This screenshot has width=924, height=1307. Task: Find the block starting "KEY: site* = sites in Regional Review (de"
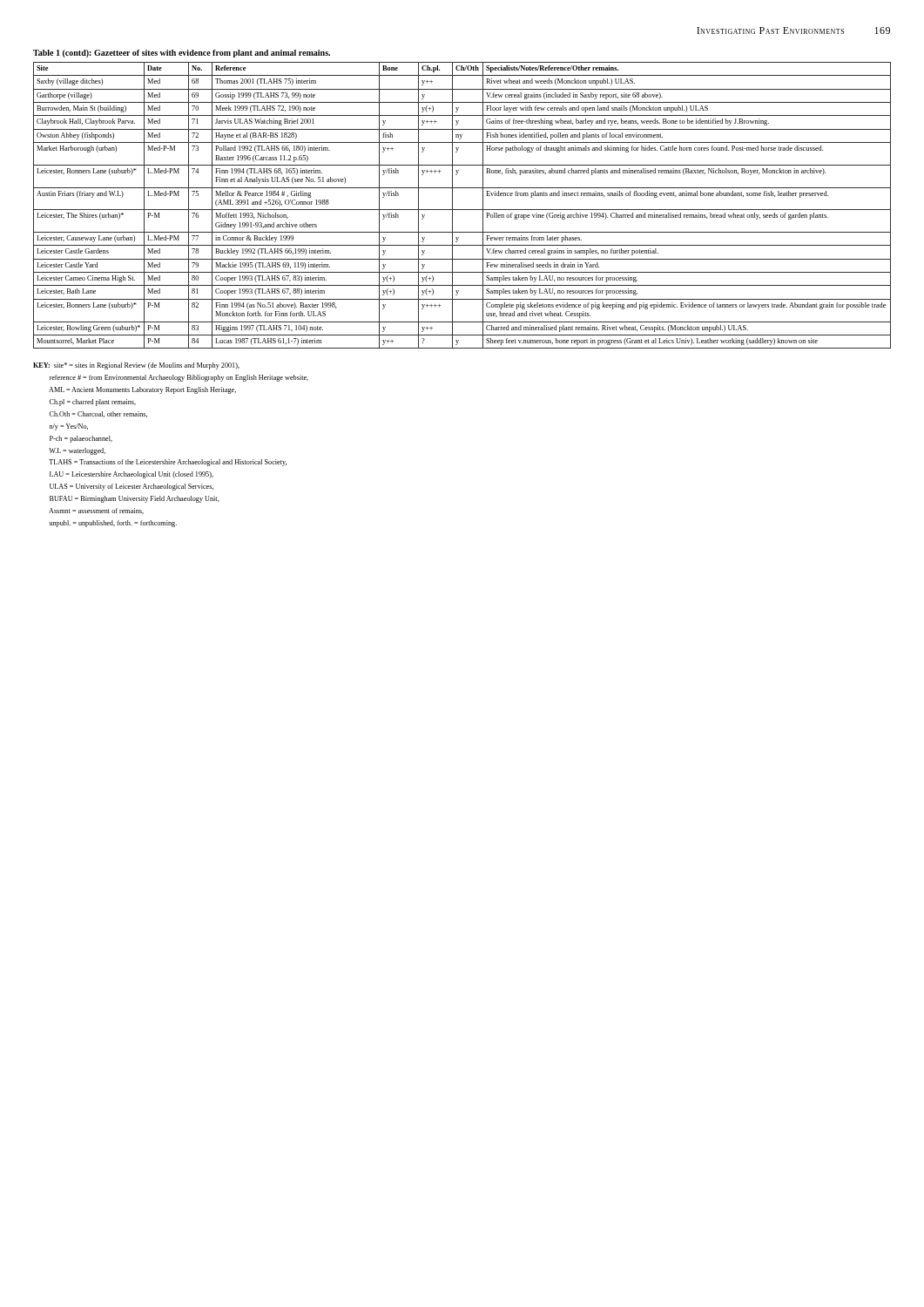tap(136, 366)
